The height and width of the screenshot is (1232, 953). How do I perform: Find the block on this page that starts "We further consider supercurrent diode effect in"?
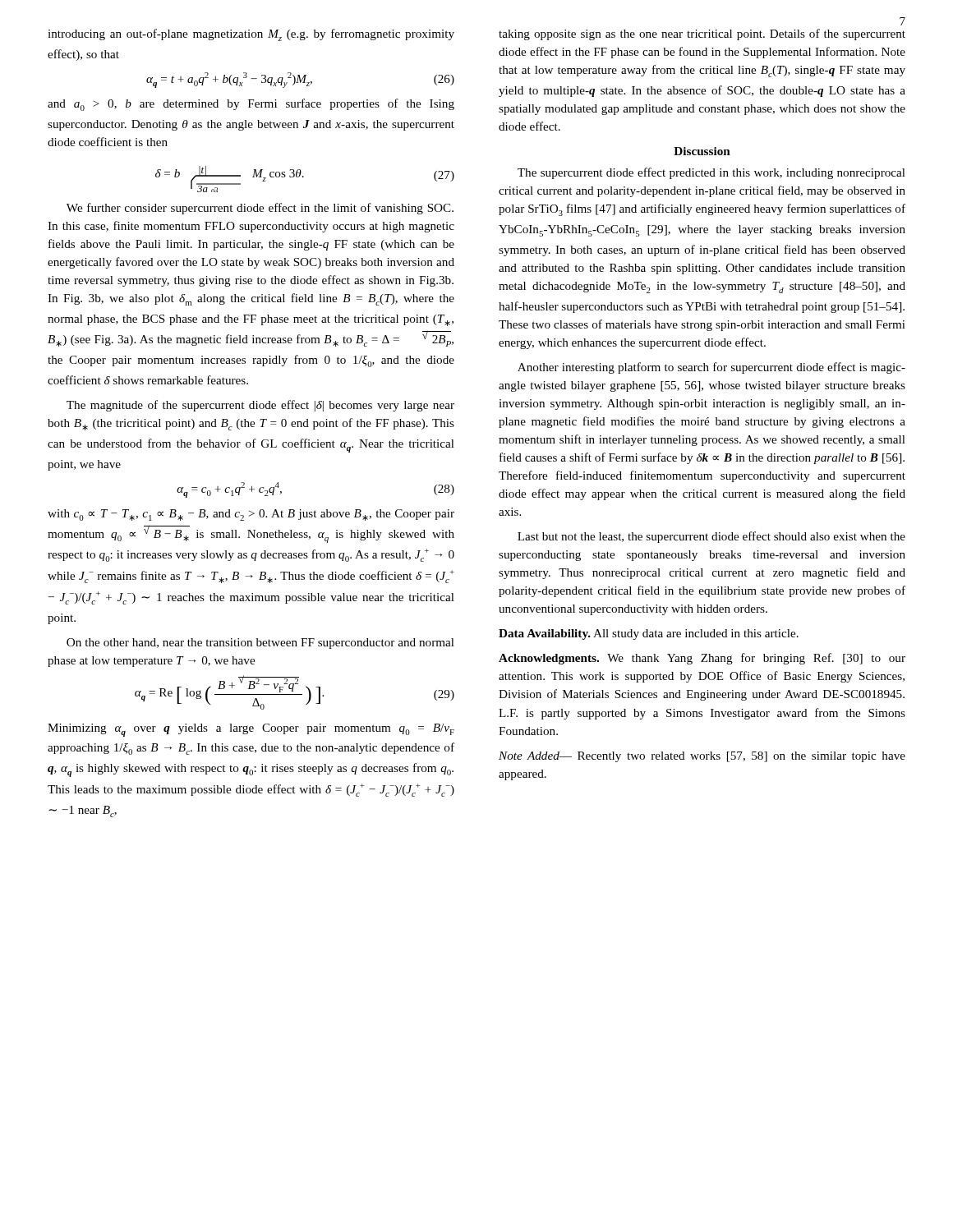coord(251,294)
